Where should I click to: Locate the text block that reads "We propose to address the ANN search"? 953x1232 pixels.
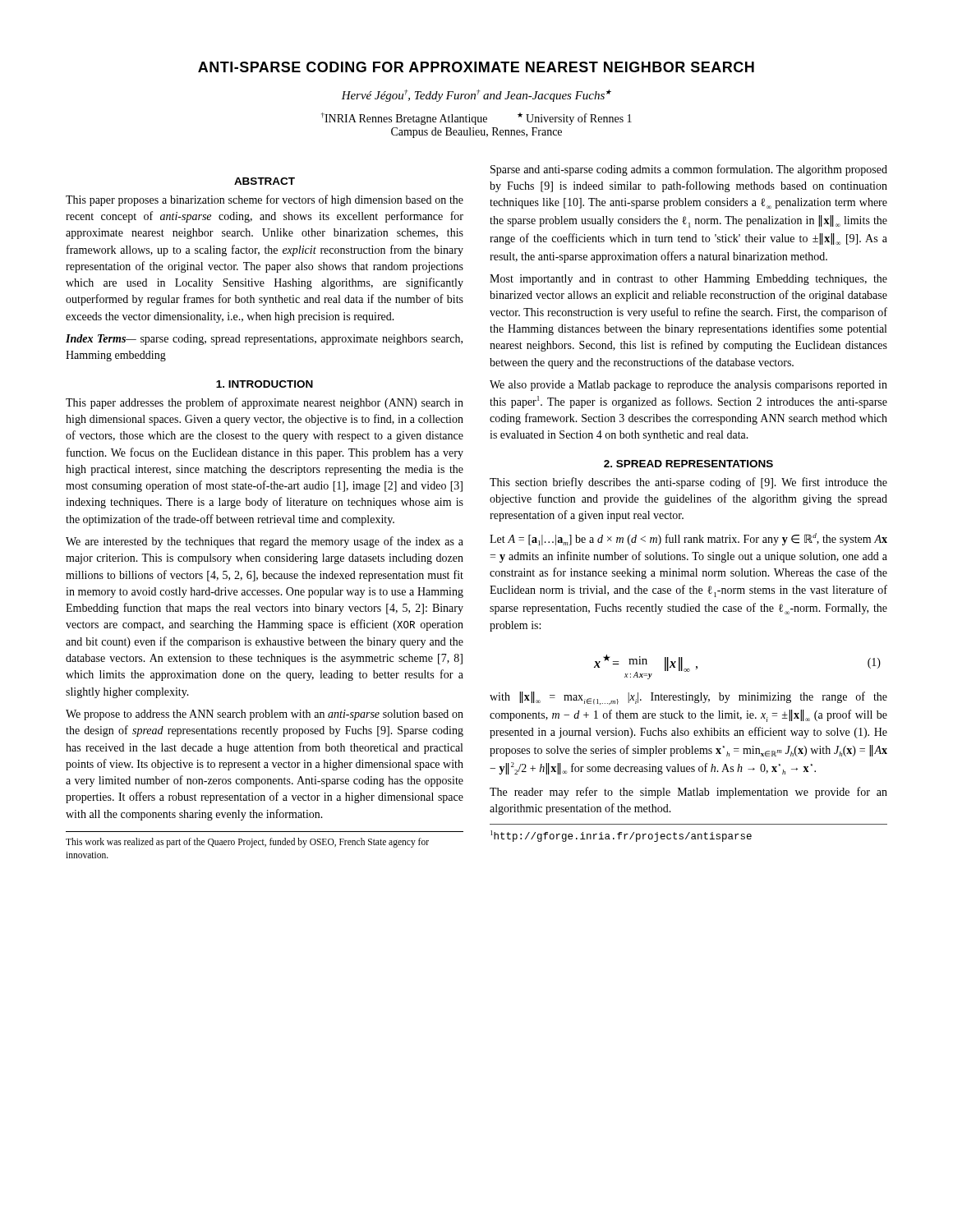pyautogui.click(x=265, y=765)
